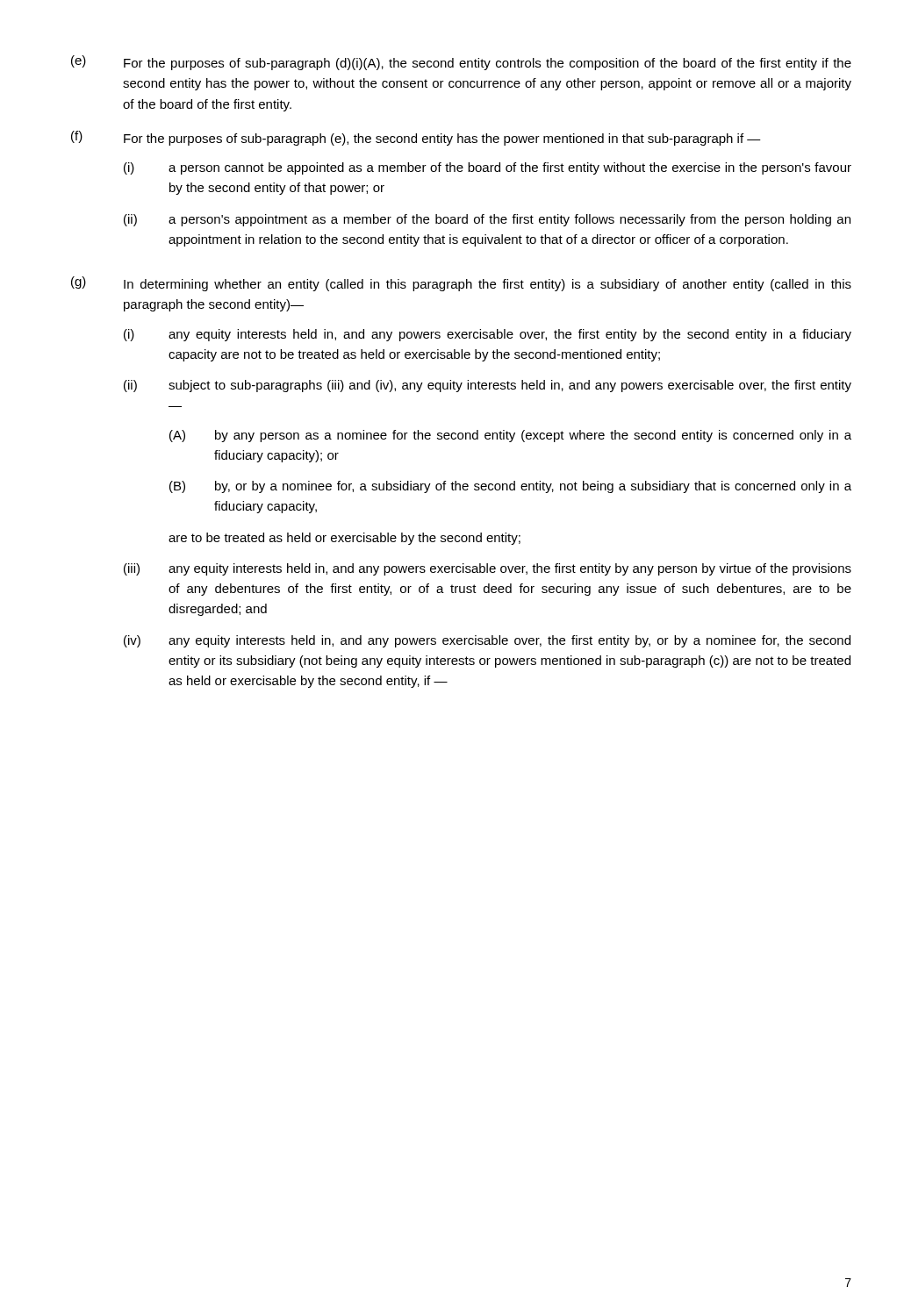Locate the block of text that opens with "(iv) any equity interests held"

coord(487,660)
